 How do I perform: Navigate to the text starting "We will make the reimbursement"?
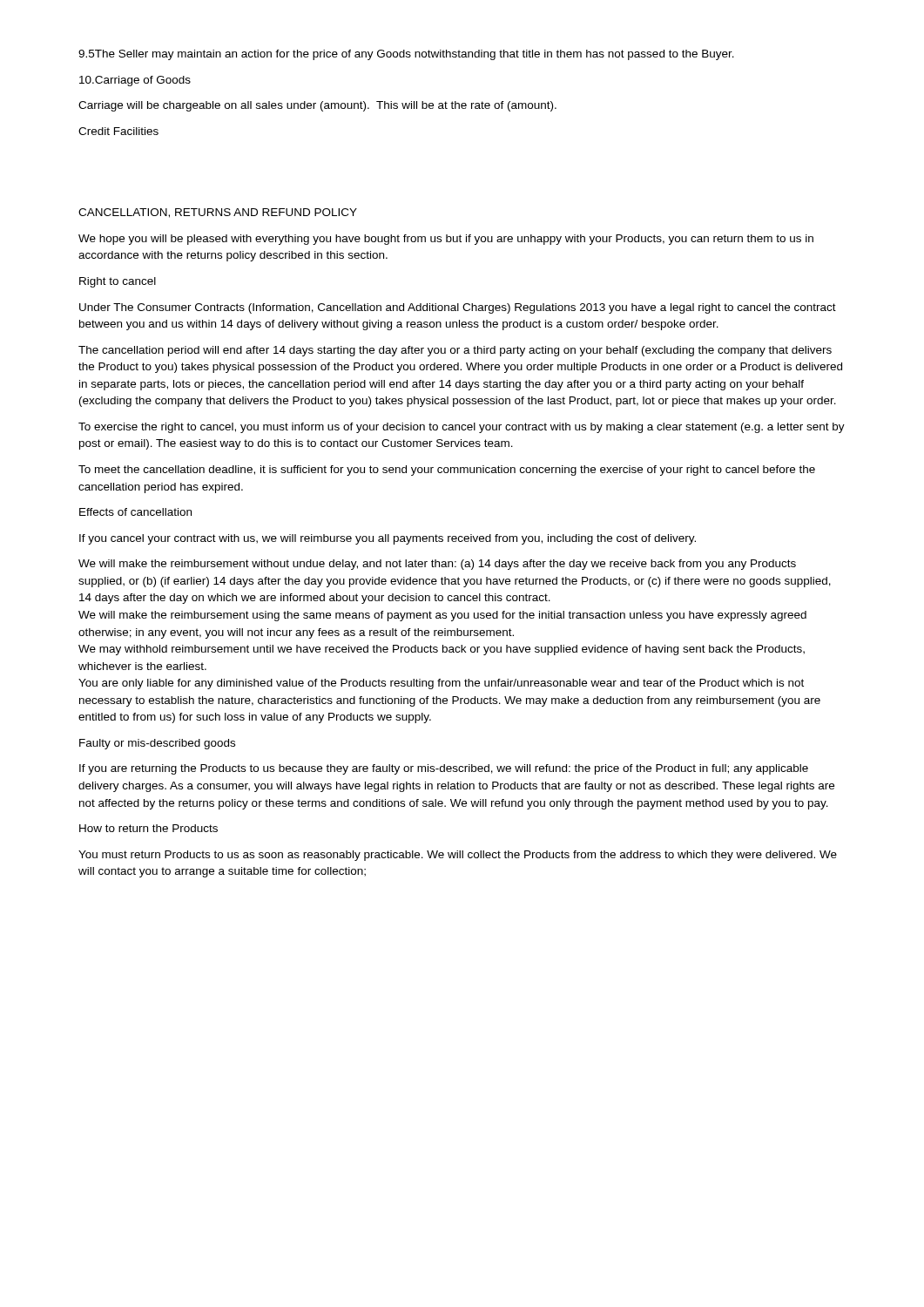(455, 640)
